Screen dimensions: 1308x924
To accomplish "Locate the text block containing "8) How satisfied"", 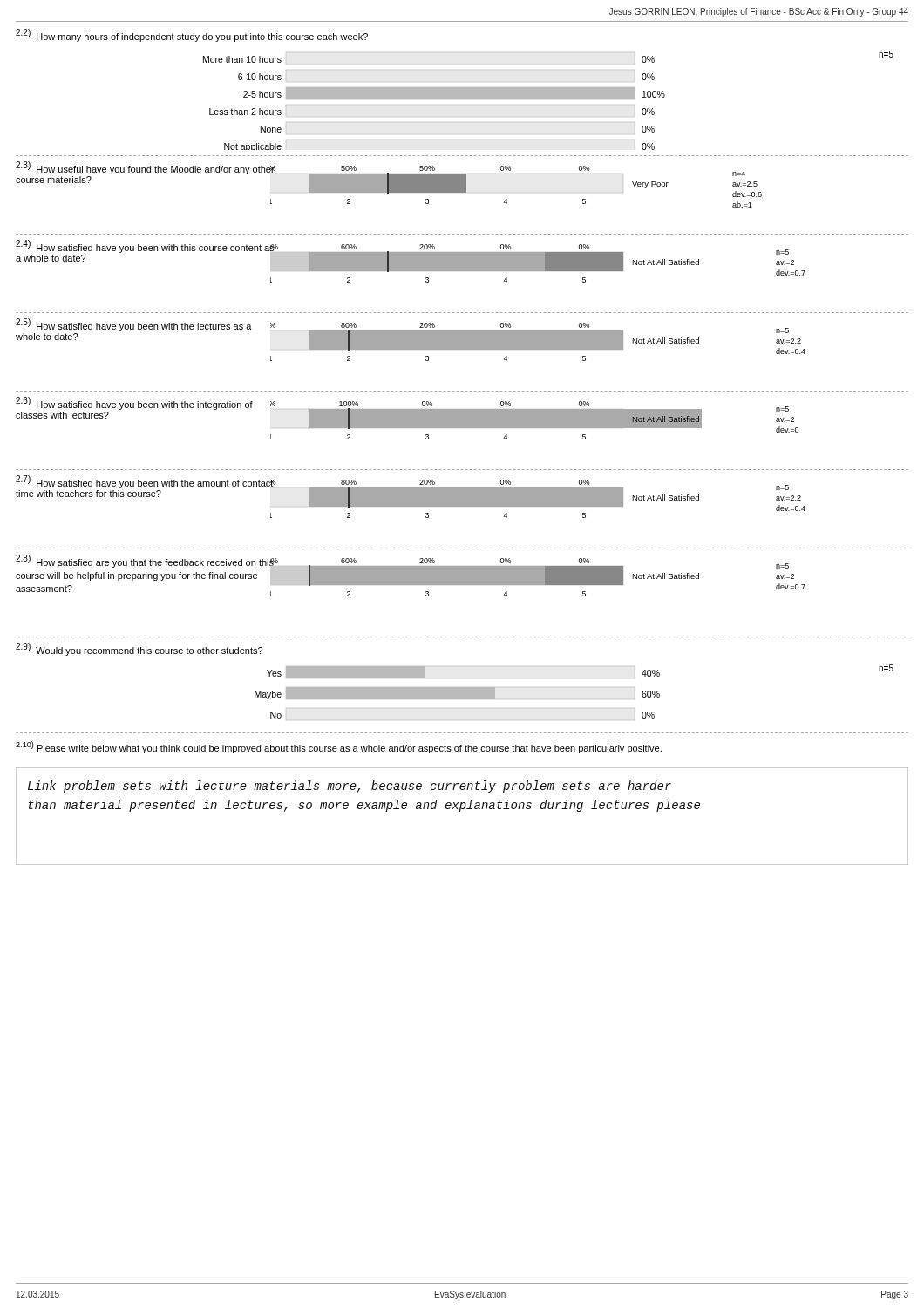I will click(145, 574).
